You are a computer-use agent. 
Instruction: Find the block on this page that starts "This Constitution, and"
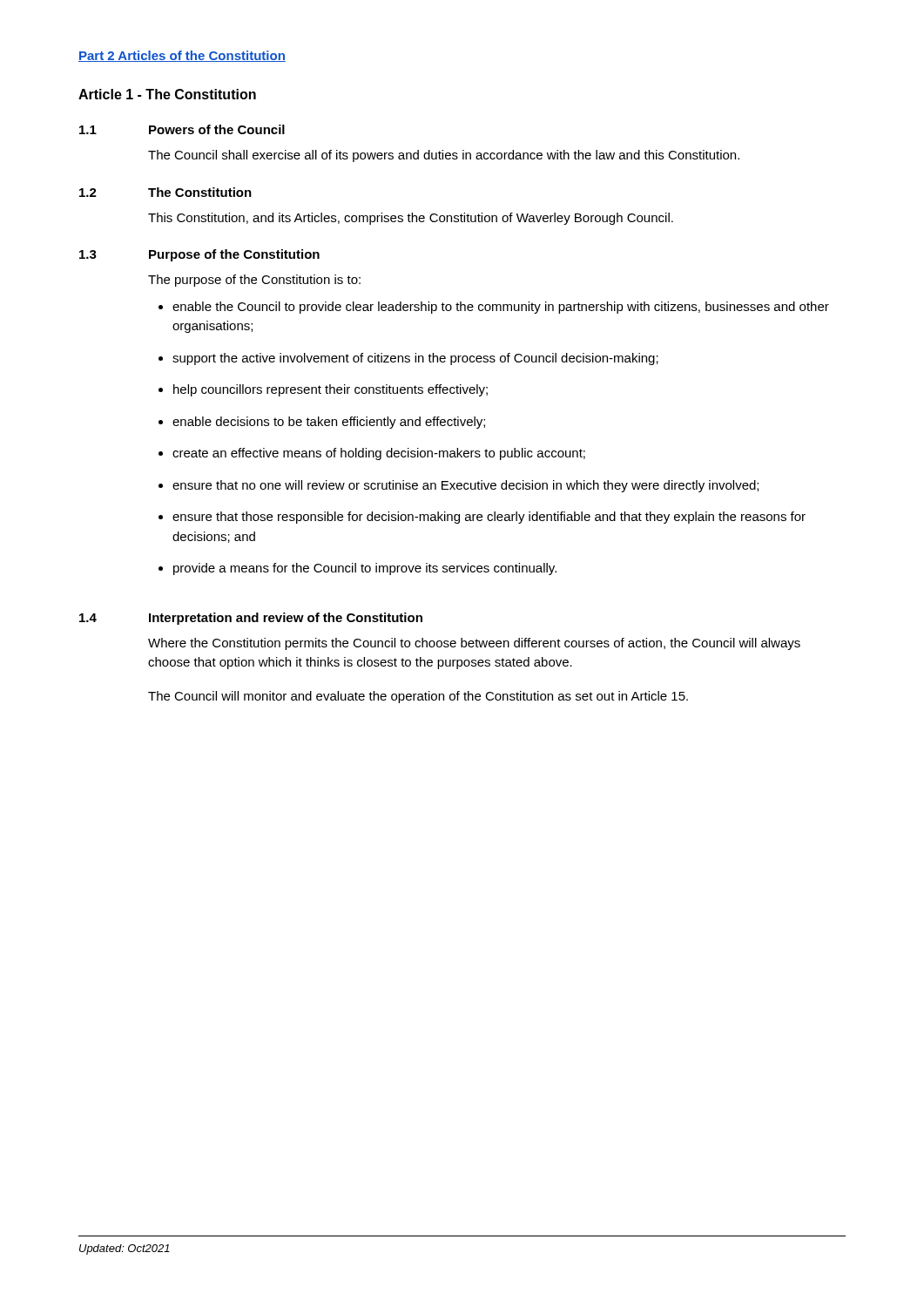(411, 217)
